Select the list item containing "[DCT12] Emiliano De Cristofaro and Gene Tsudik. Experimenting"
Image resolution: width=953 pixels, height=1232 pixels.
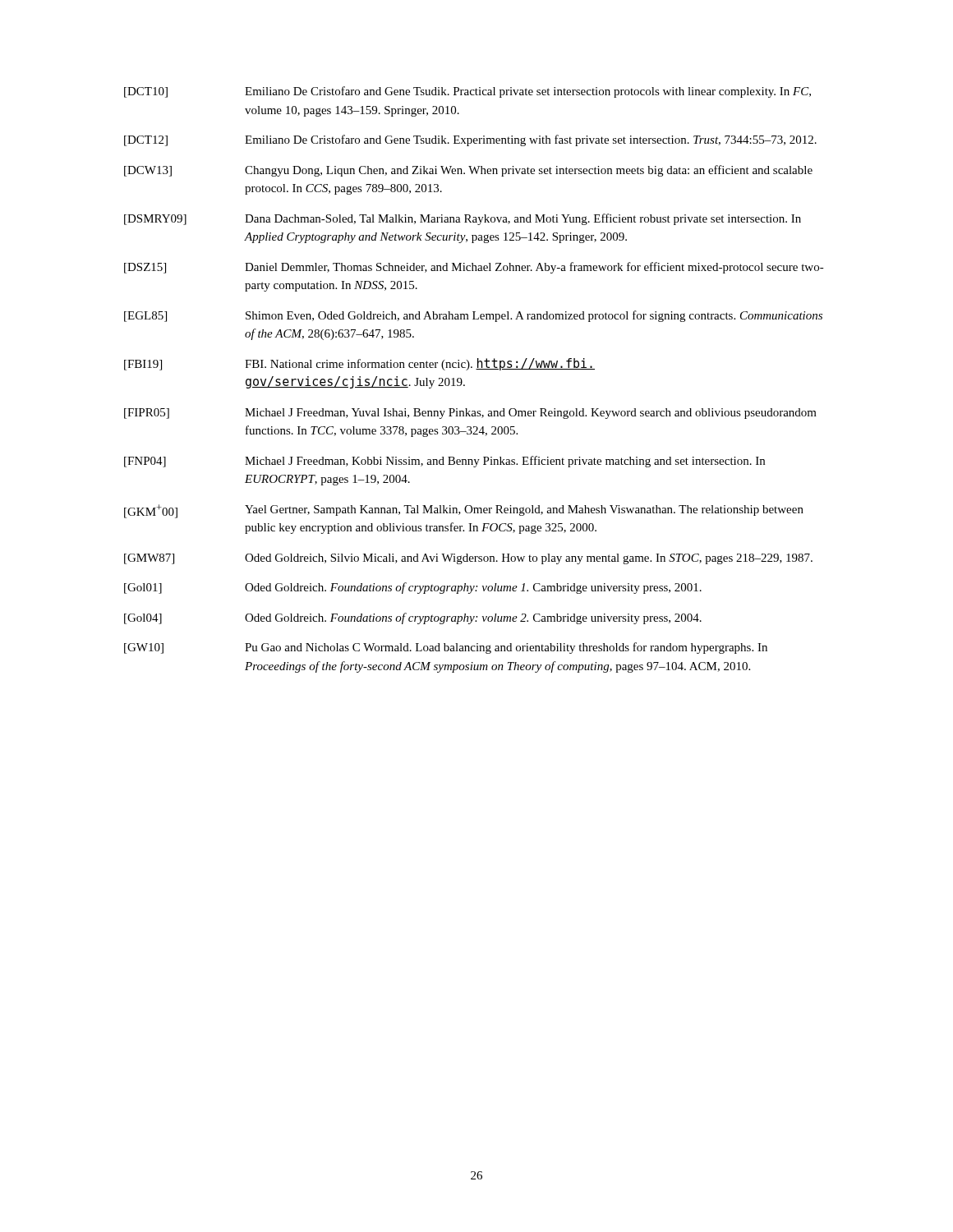point(476,140)
